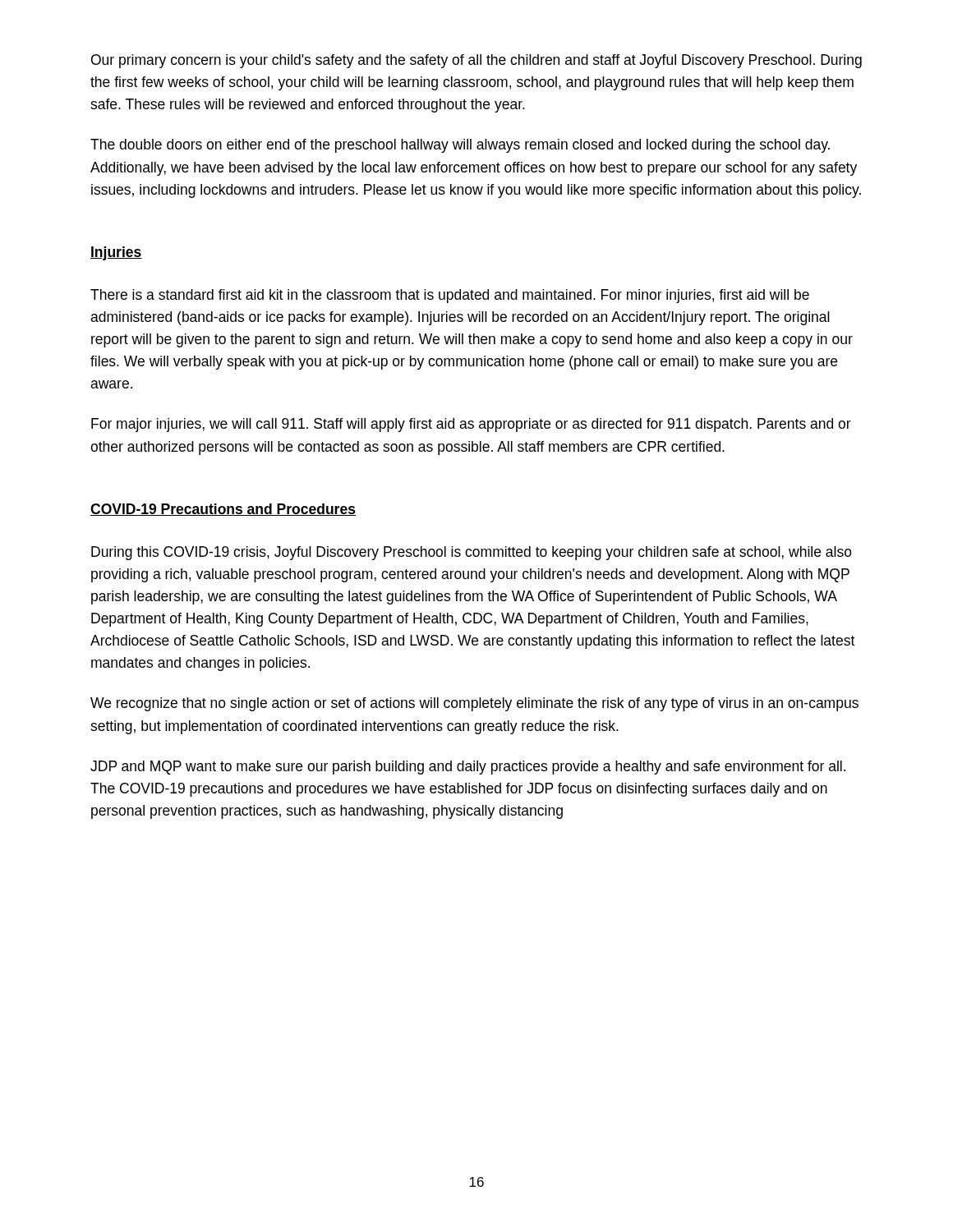Find the text block that says "For major injuries, we will call 911."
Image resolution: width=953 pixels, height=1232 pixels.
pyautogui.click(x=471, y=435)
